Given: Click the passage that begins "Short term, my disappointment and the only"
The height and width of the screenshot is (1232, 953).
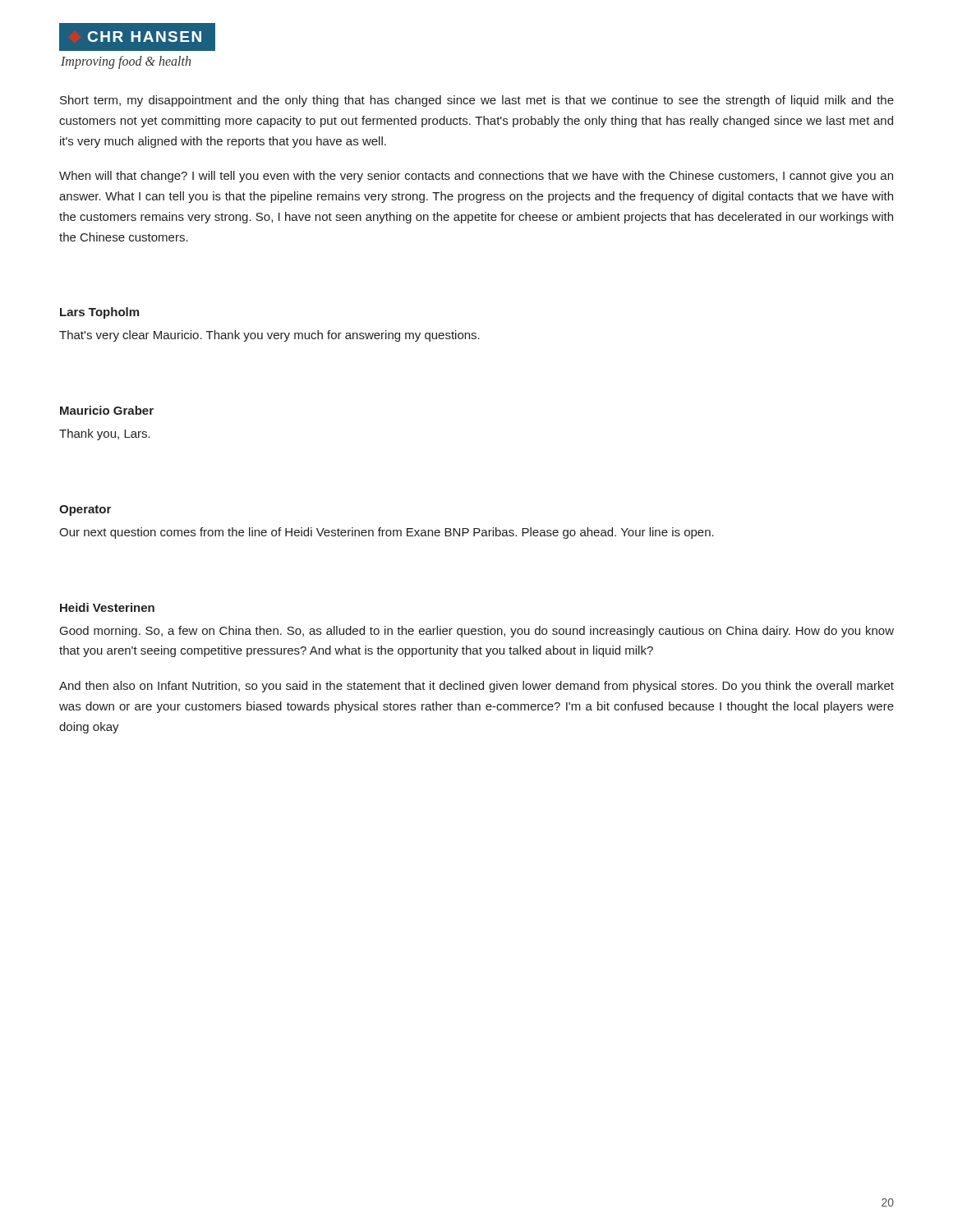Looking at the screenshot, I should click(x=476, y=120).
